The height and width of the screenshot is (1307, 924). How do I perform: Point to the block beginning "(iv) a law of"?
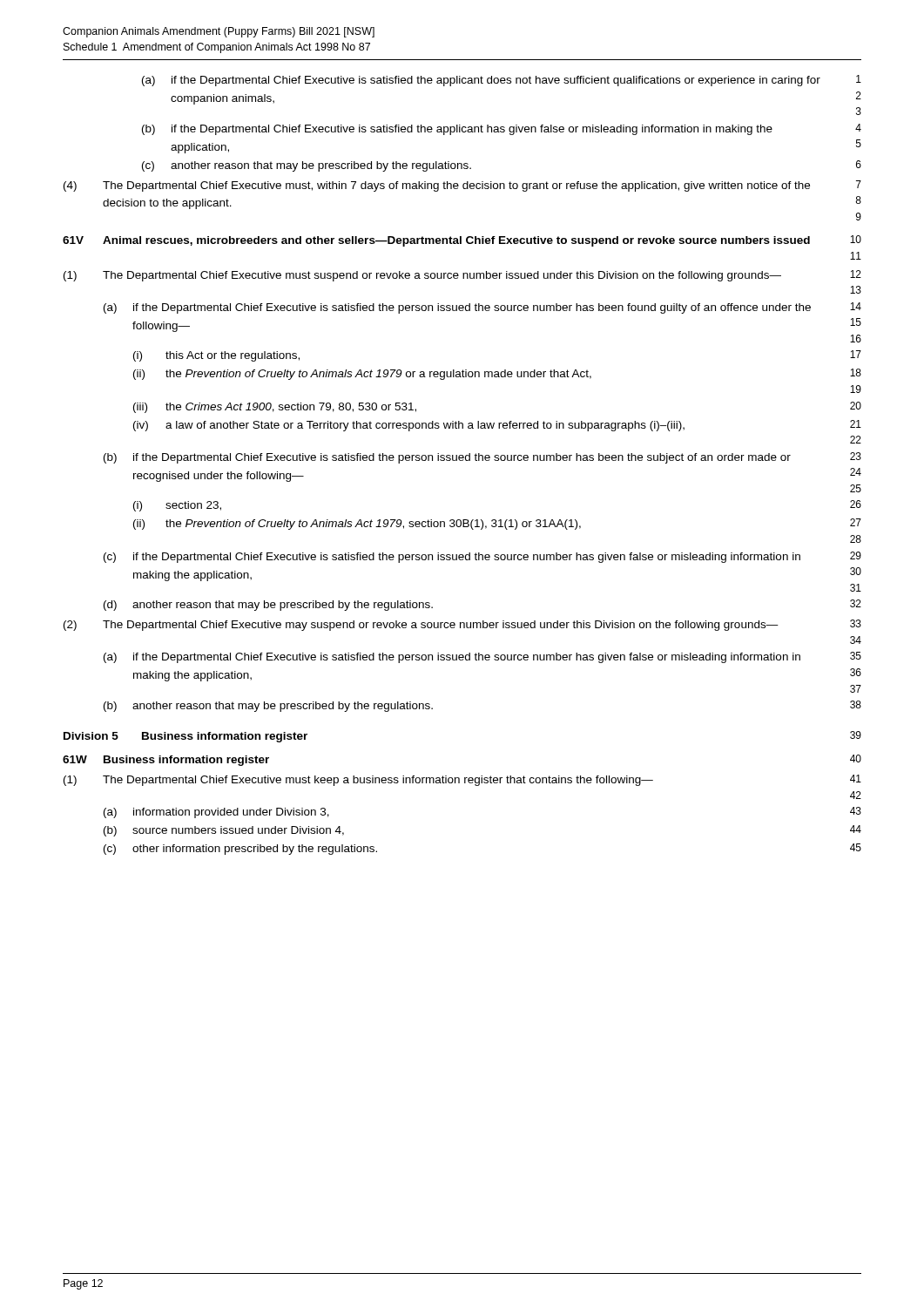(x=462, y=432)
